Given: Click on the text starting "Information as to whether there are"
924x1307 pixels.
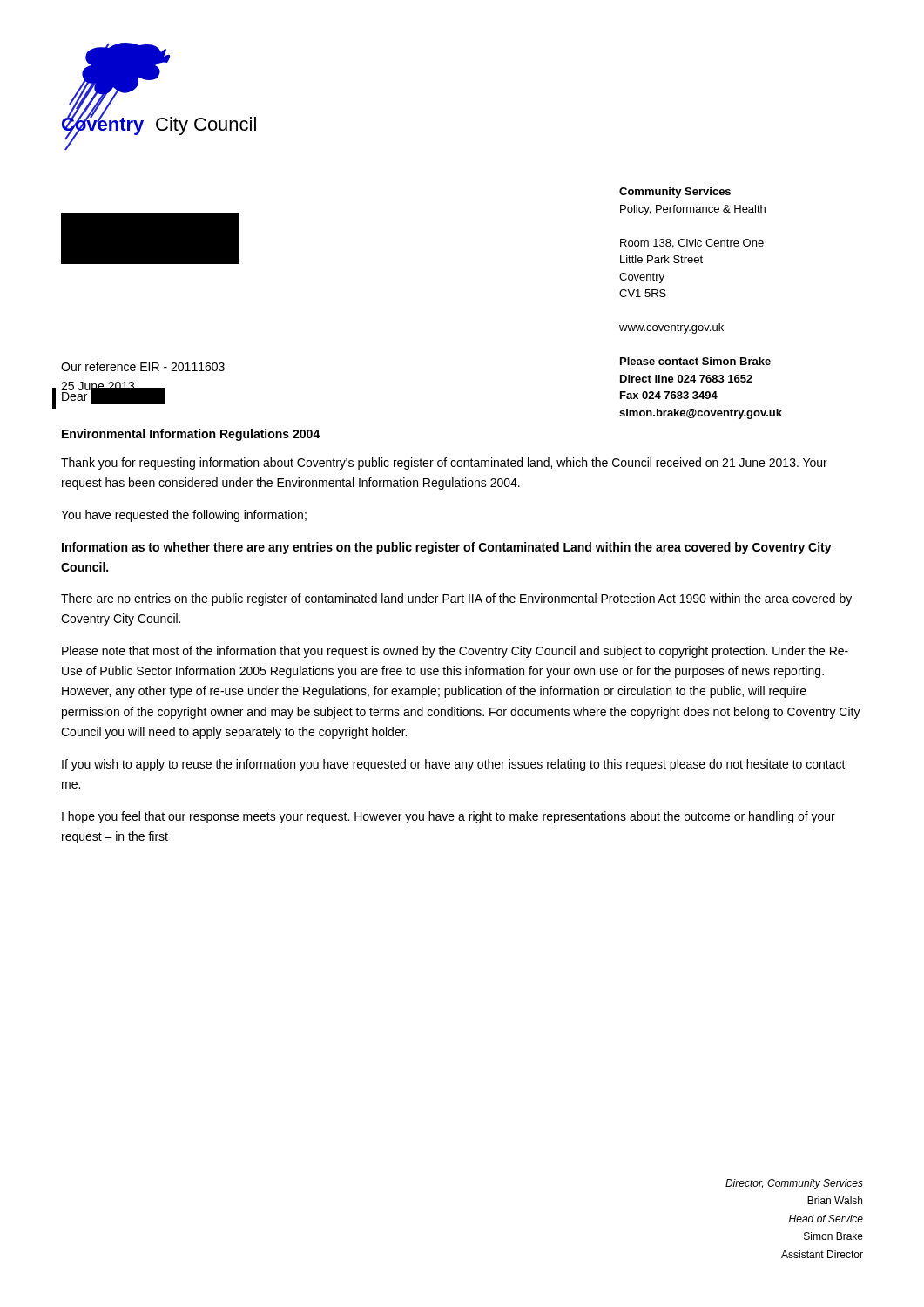Looking at the screenshot, I should (446, 557).
